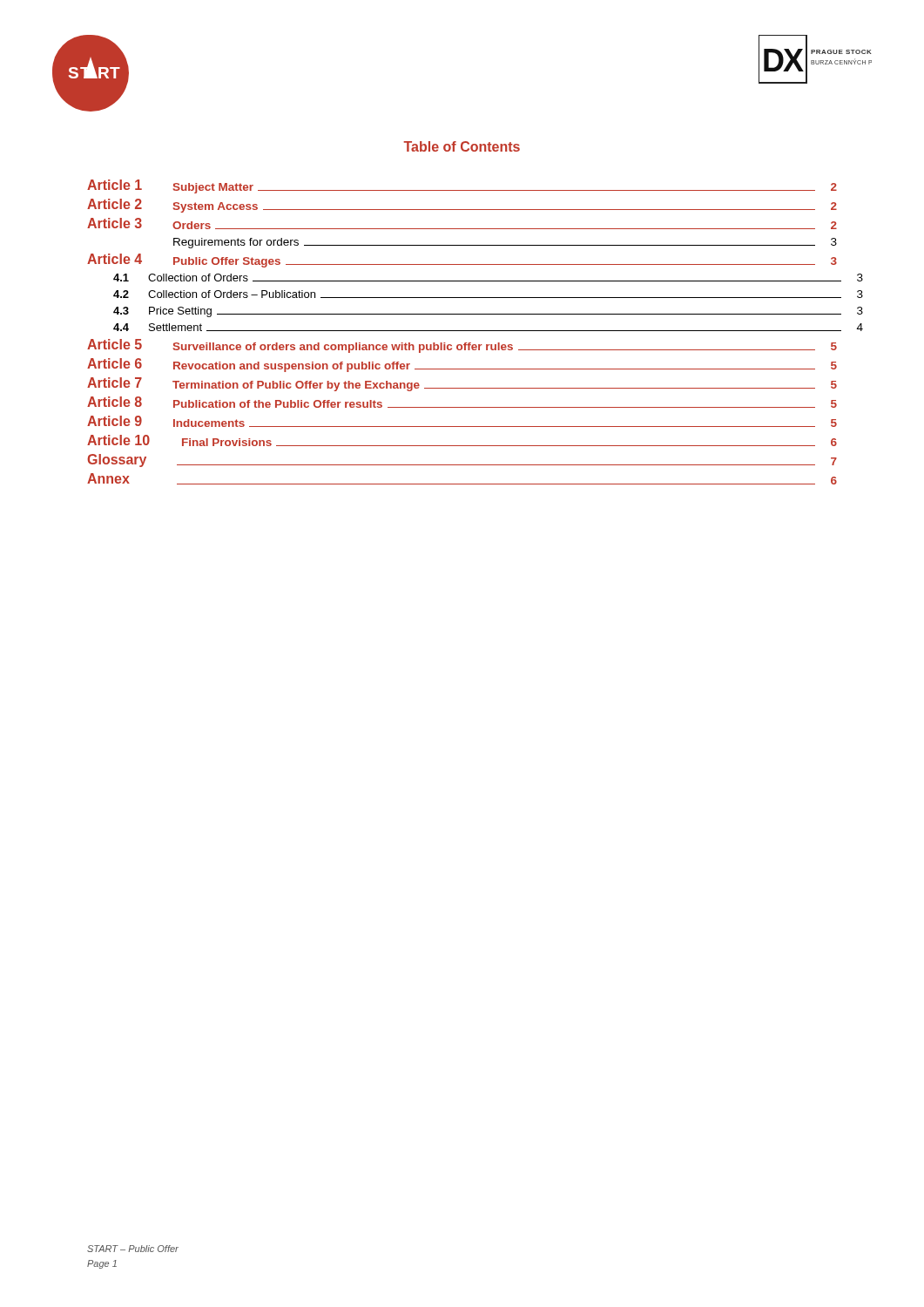
Task: Point to the text block starting "Article 1 Subject Matter 2"
Action: [x=462, y=186]
